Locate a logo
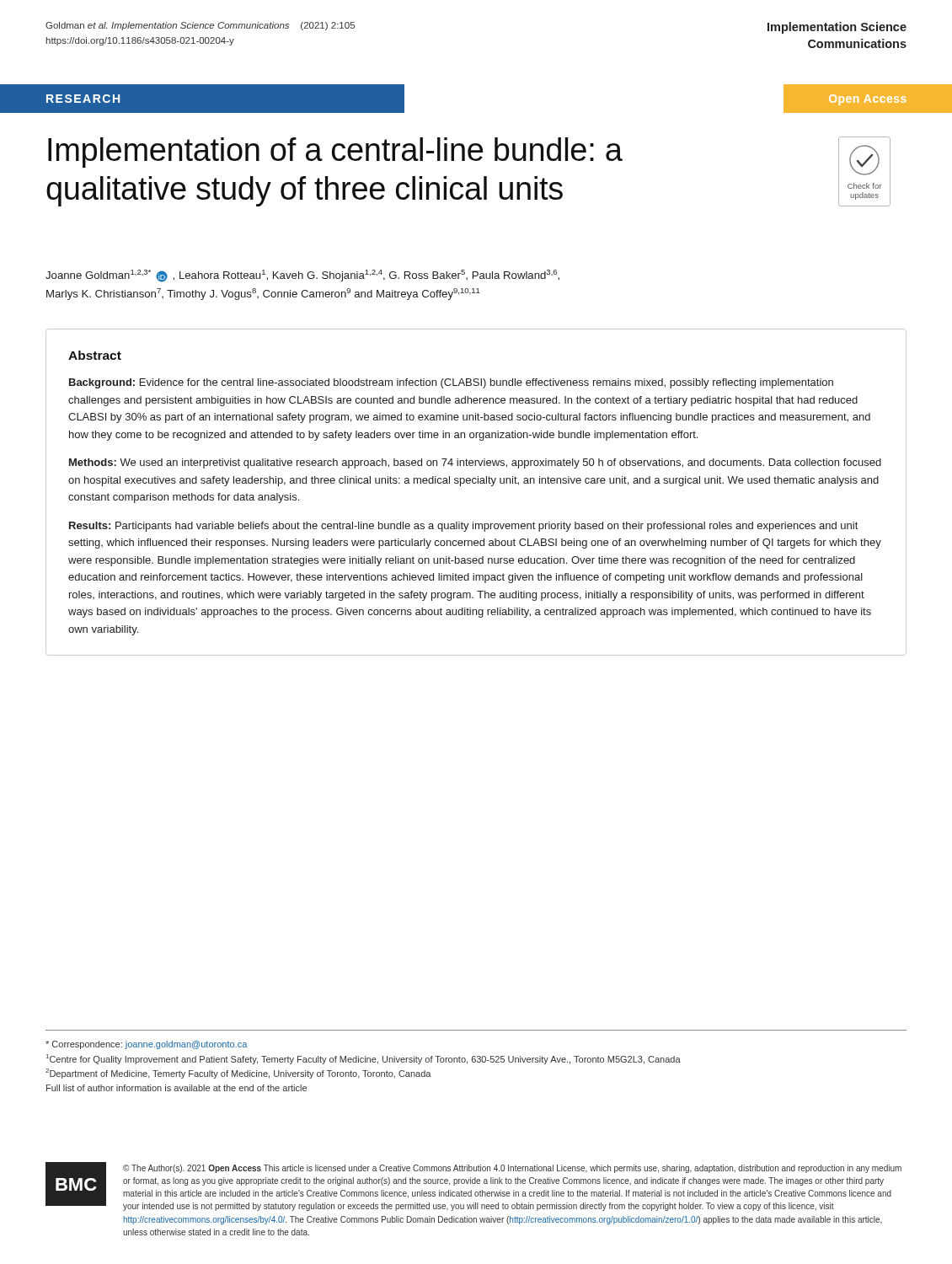The image size is (952, 1264). tap(76, 1184)
